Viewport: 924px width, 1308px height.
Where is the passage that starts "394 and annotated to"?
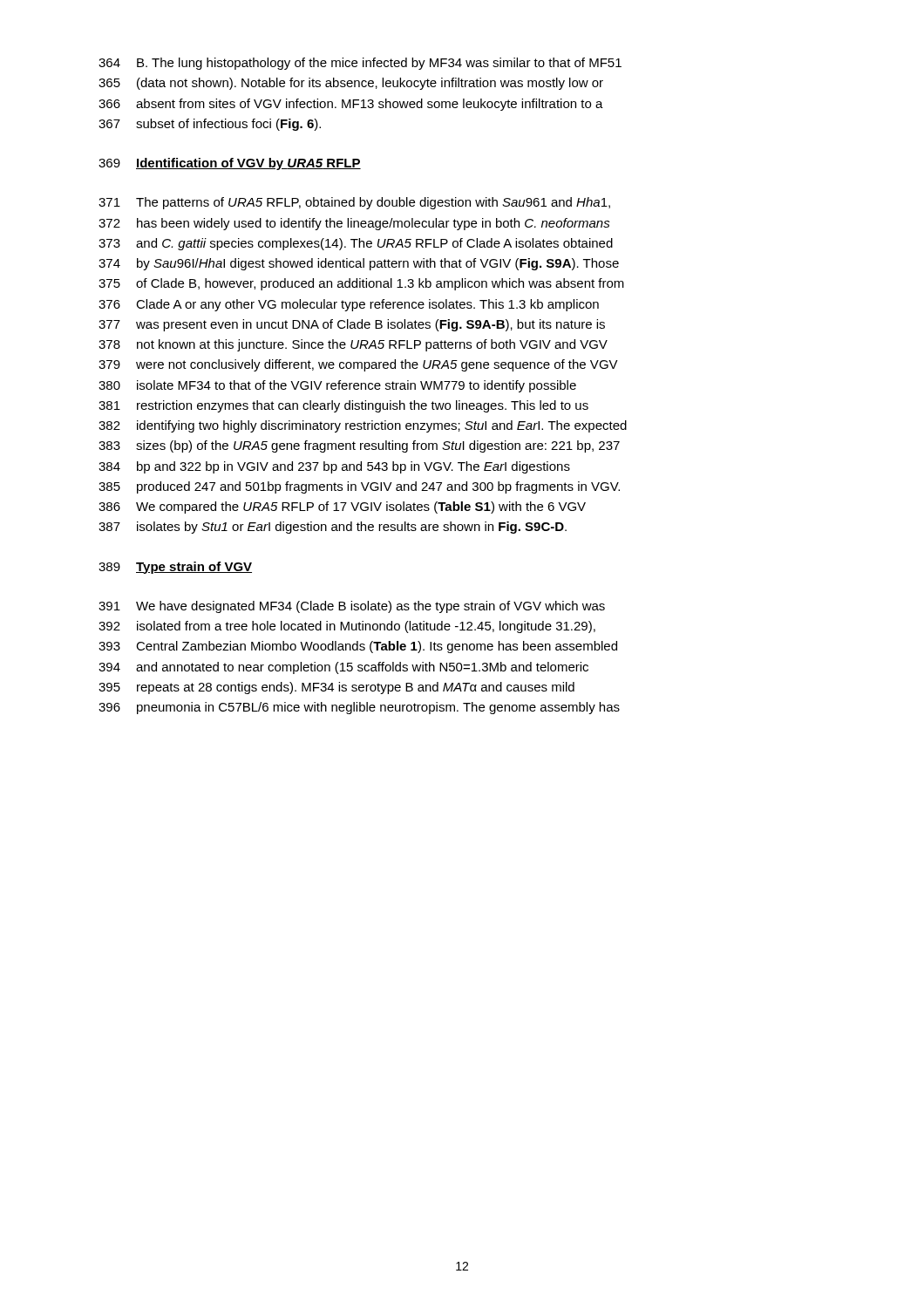(x=466, y=666)
